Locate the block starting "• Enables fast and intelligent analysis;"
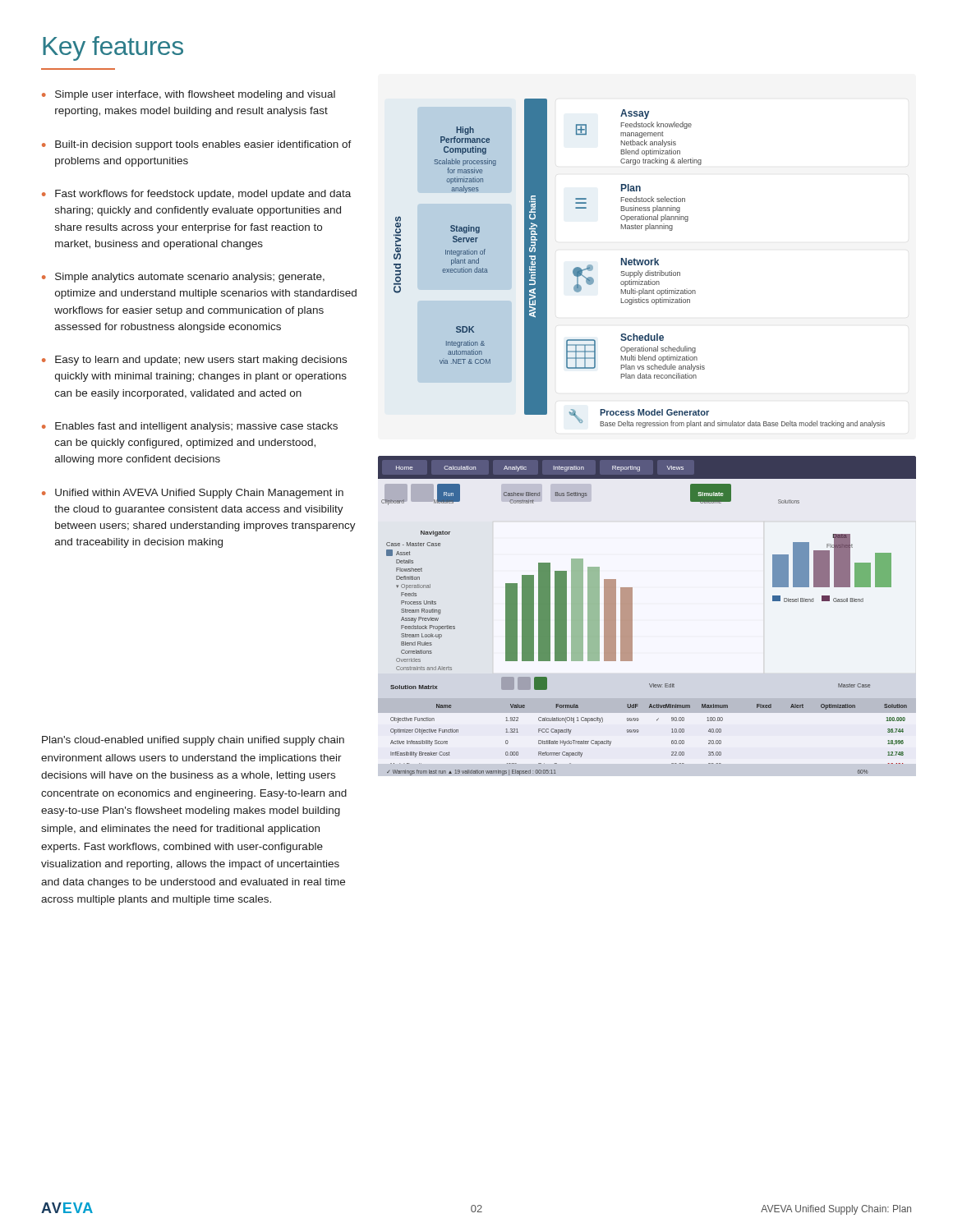The height and width of the screenshot is (1232, 953). 199,443
